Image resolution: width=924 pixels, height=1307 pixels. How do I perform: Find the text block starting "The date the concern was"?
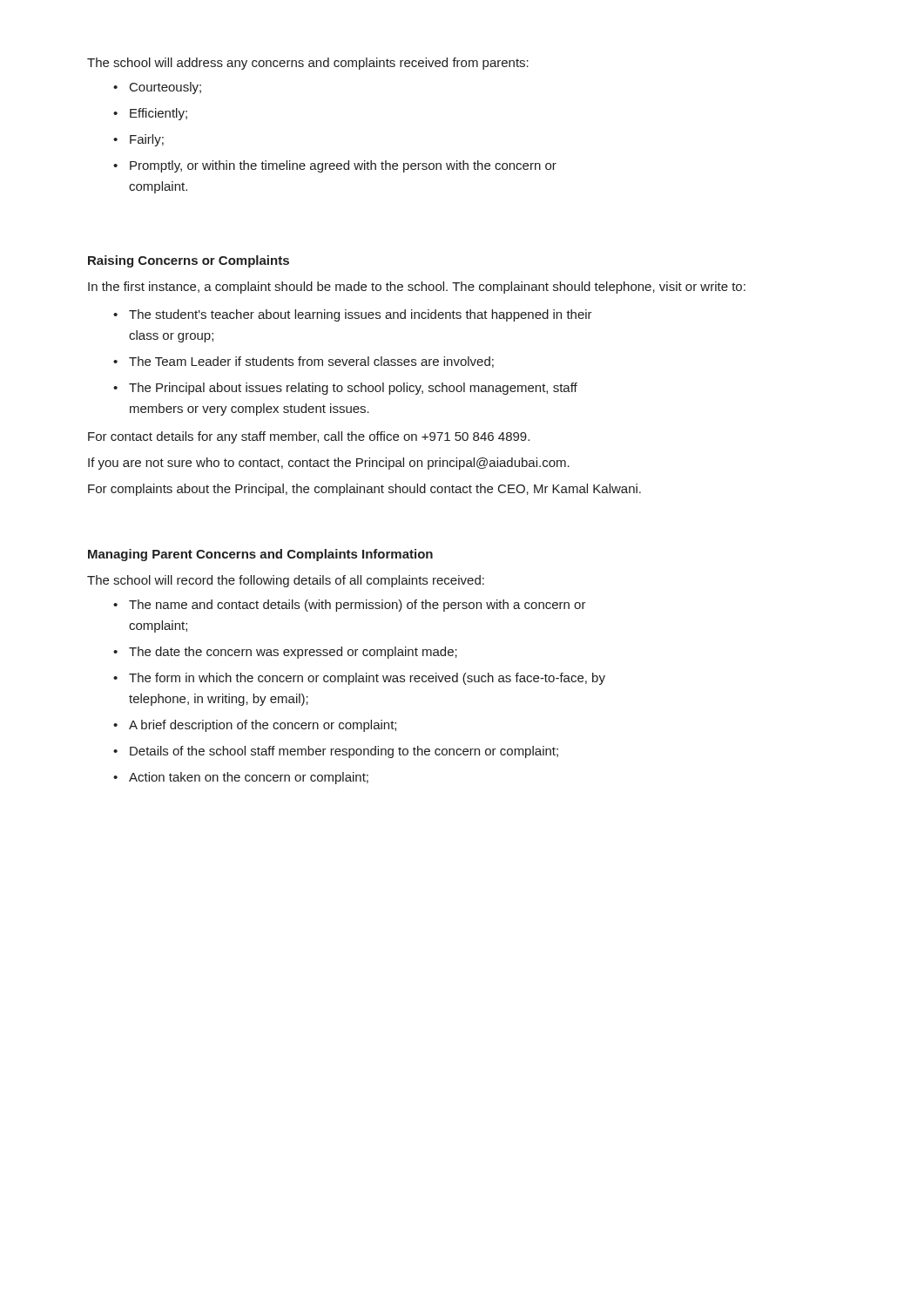[x=293, y=651]
